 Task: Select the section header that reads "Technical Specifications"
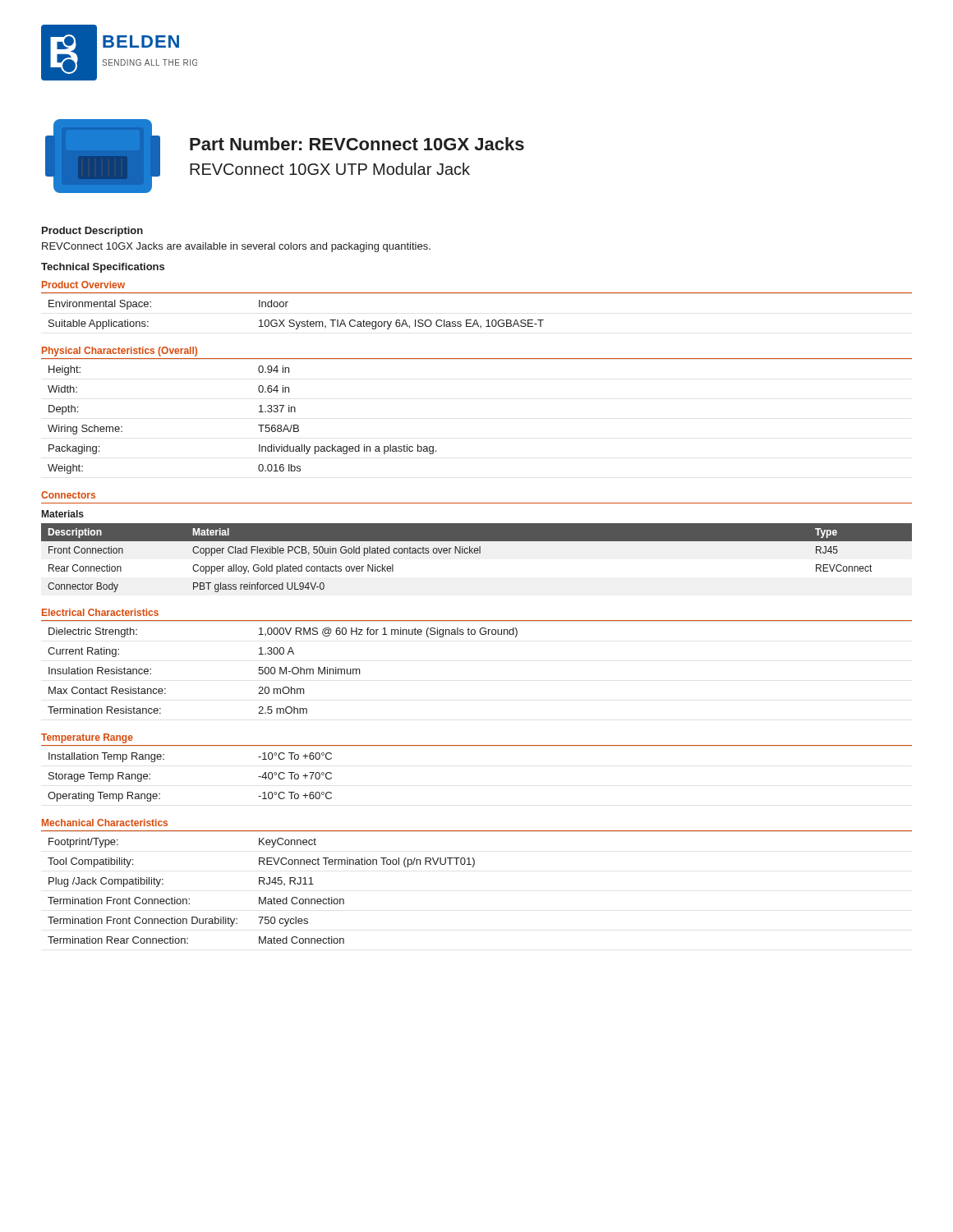103,266
